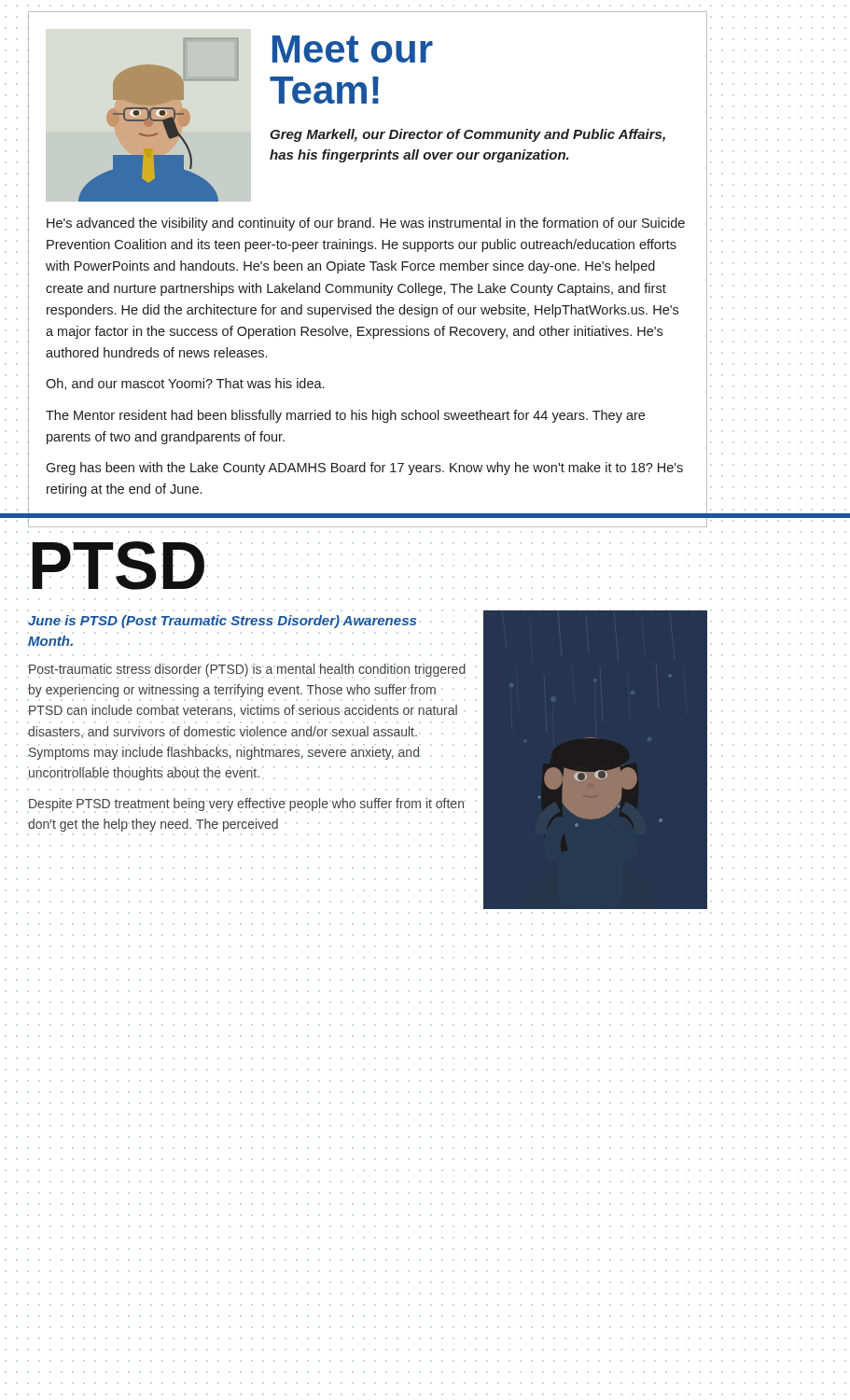Screen dimensions: 1400x850
Task: Point to the block beginning "He's advanced the visibility and continuity of"
Action: (366, 288)
